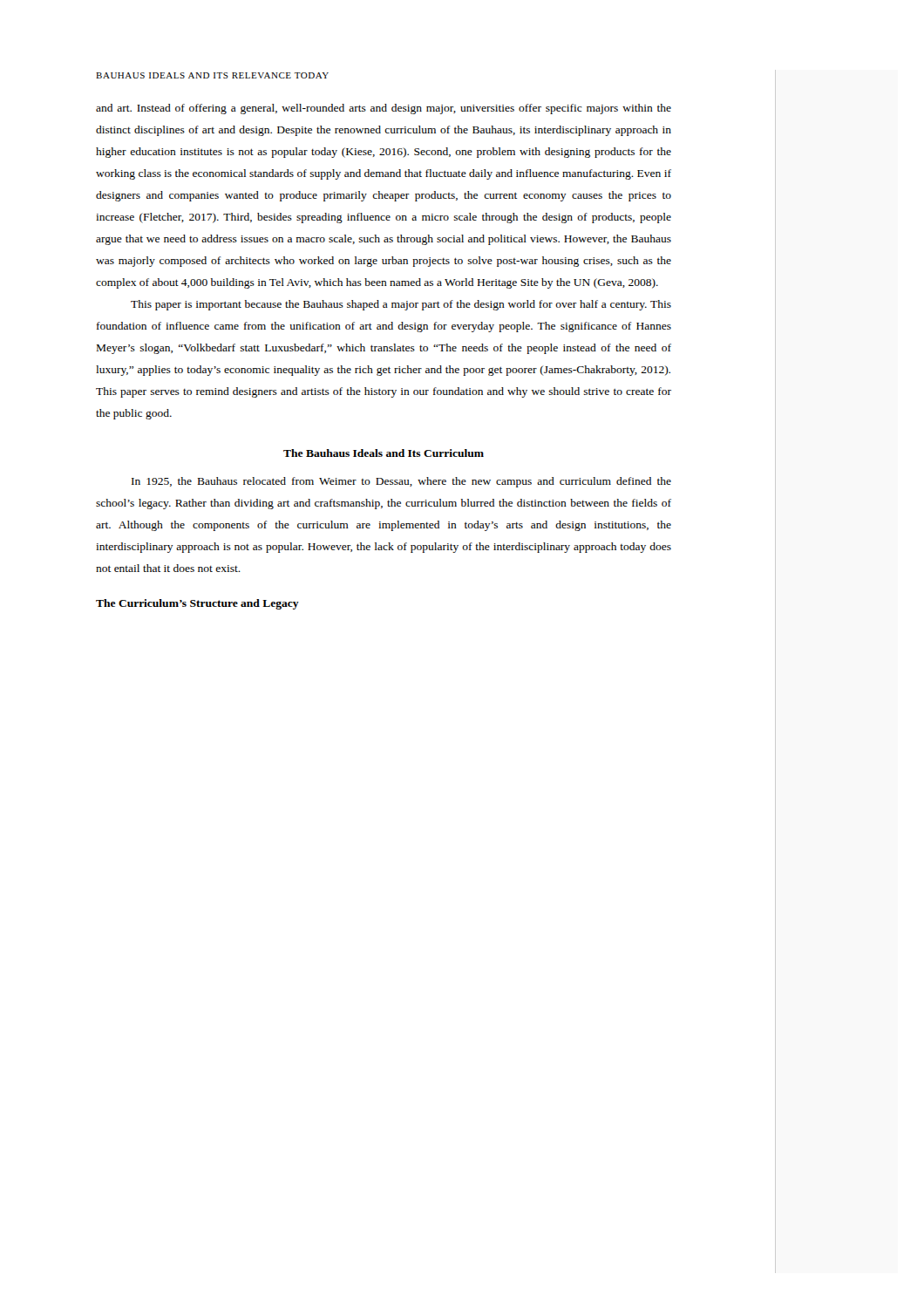Locate the text block that reads "This paper is important"
Screen dimensions: 1308x924
[x=384, y=359]
